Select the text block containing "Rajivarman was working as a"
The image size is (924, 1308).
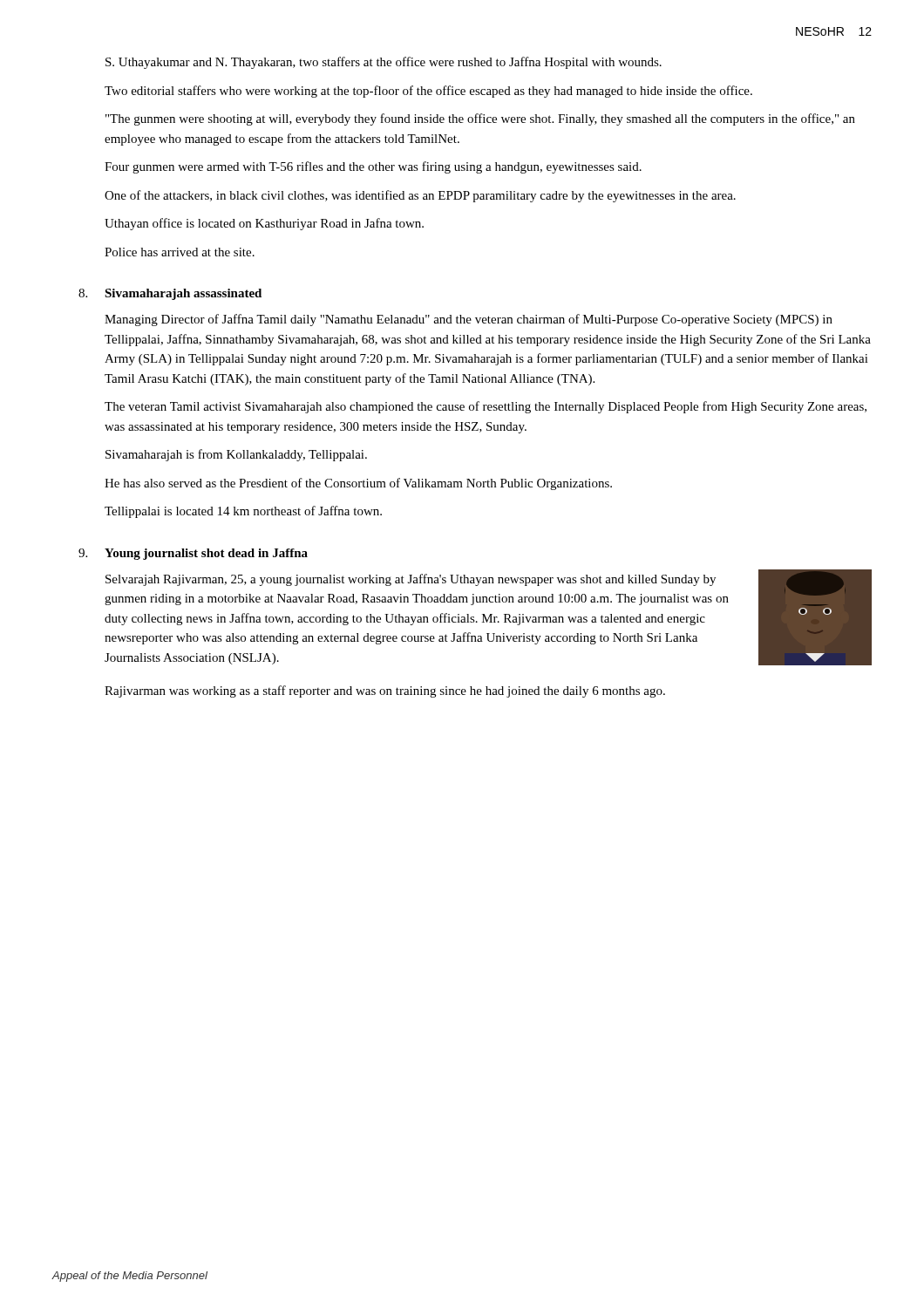385,690
